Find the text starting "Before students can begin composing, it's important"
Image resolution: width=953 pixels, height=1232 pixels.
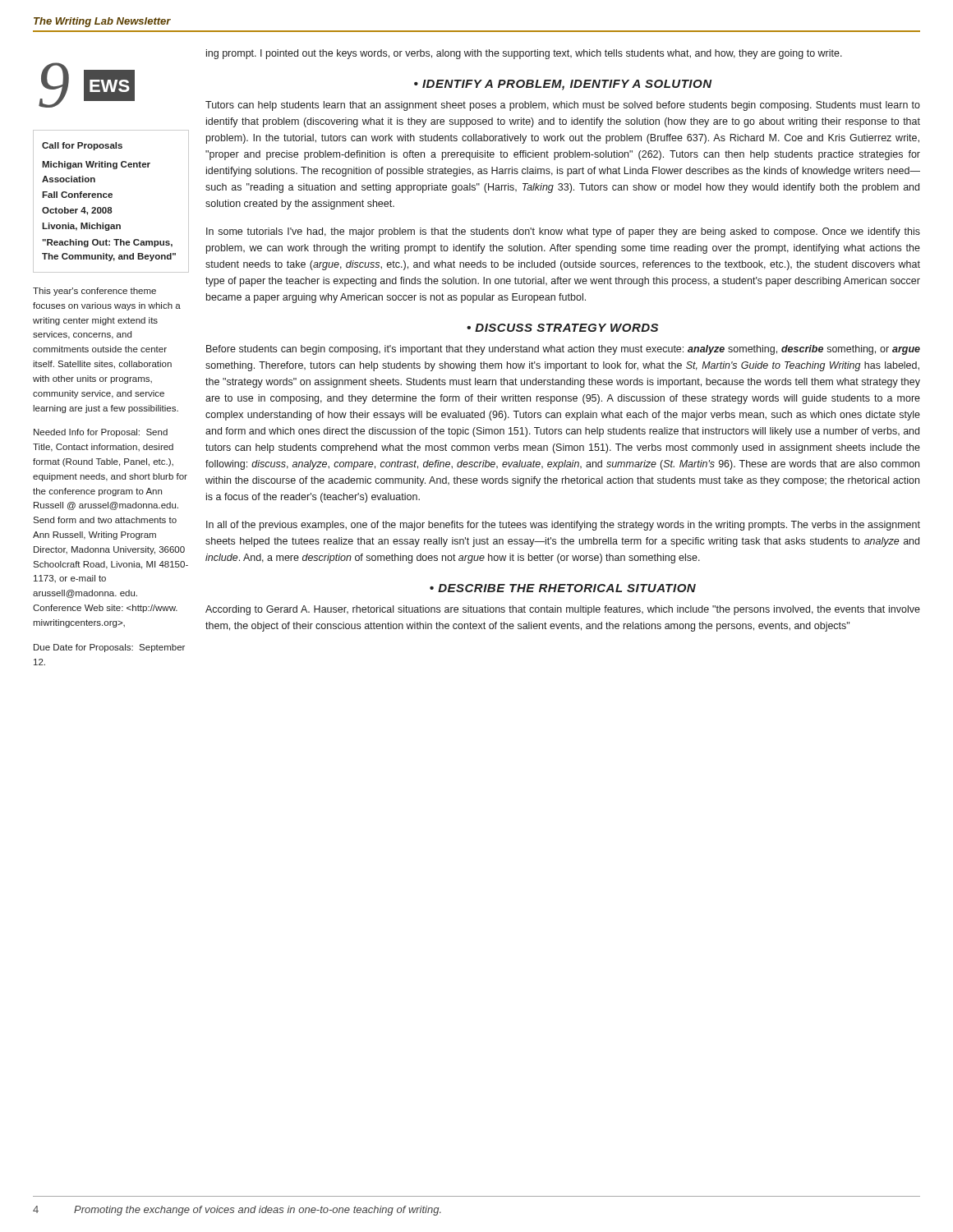563,423
